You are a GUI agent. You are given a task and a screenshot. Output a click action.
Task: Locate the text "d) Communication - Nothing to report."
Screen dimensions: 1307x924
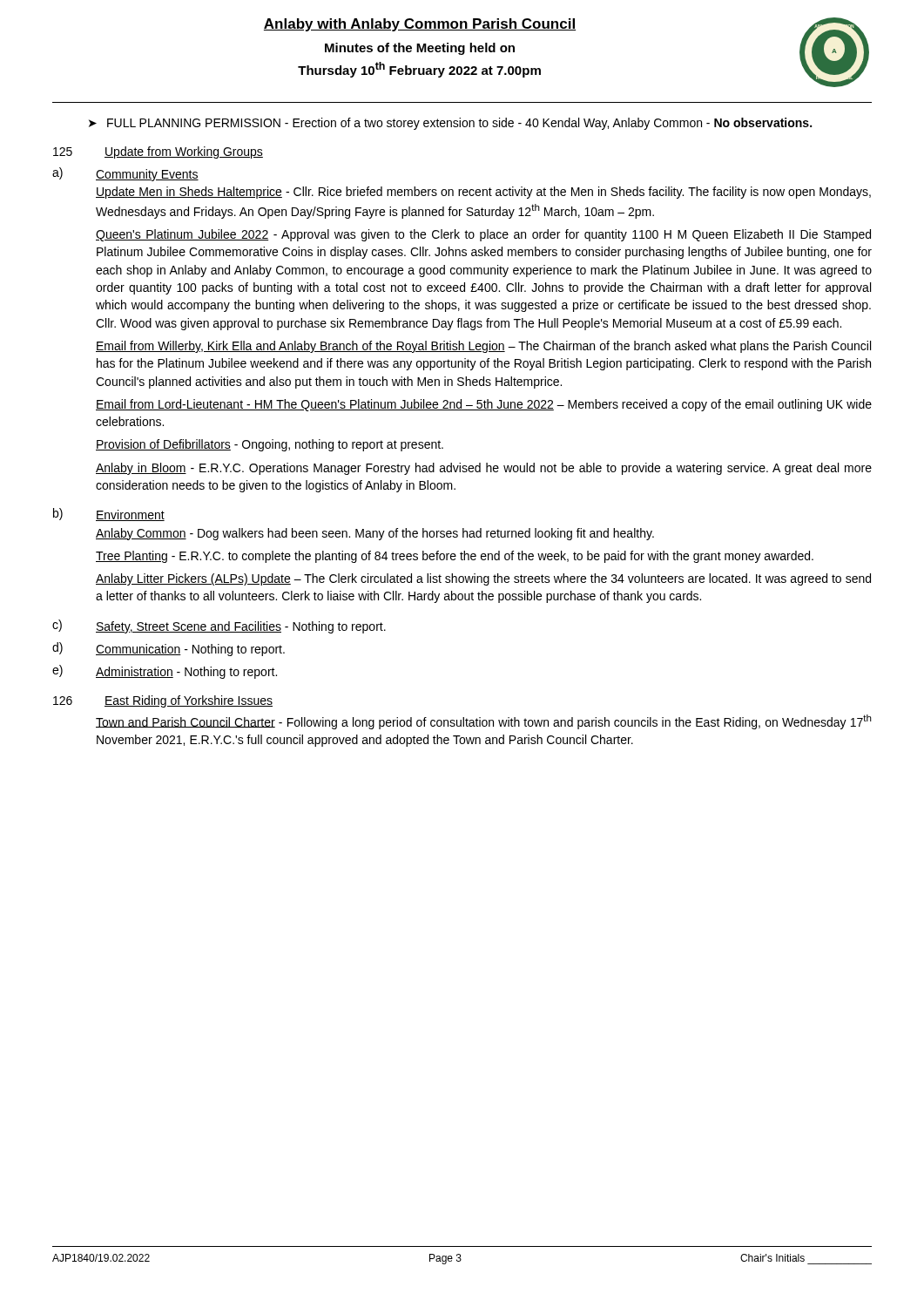pos(169,649)
